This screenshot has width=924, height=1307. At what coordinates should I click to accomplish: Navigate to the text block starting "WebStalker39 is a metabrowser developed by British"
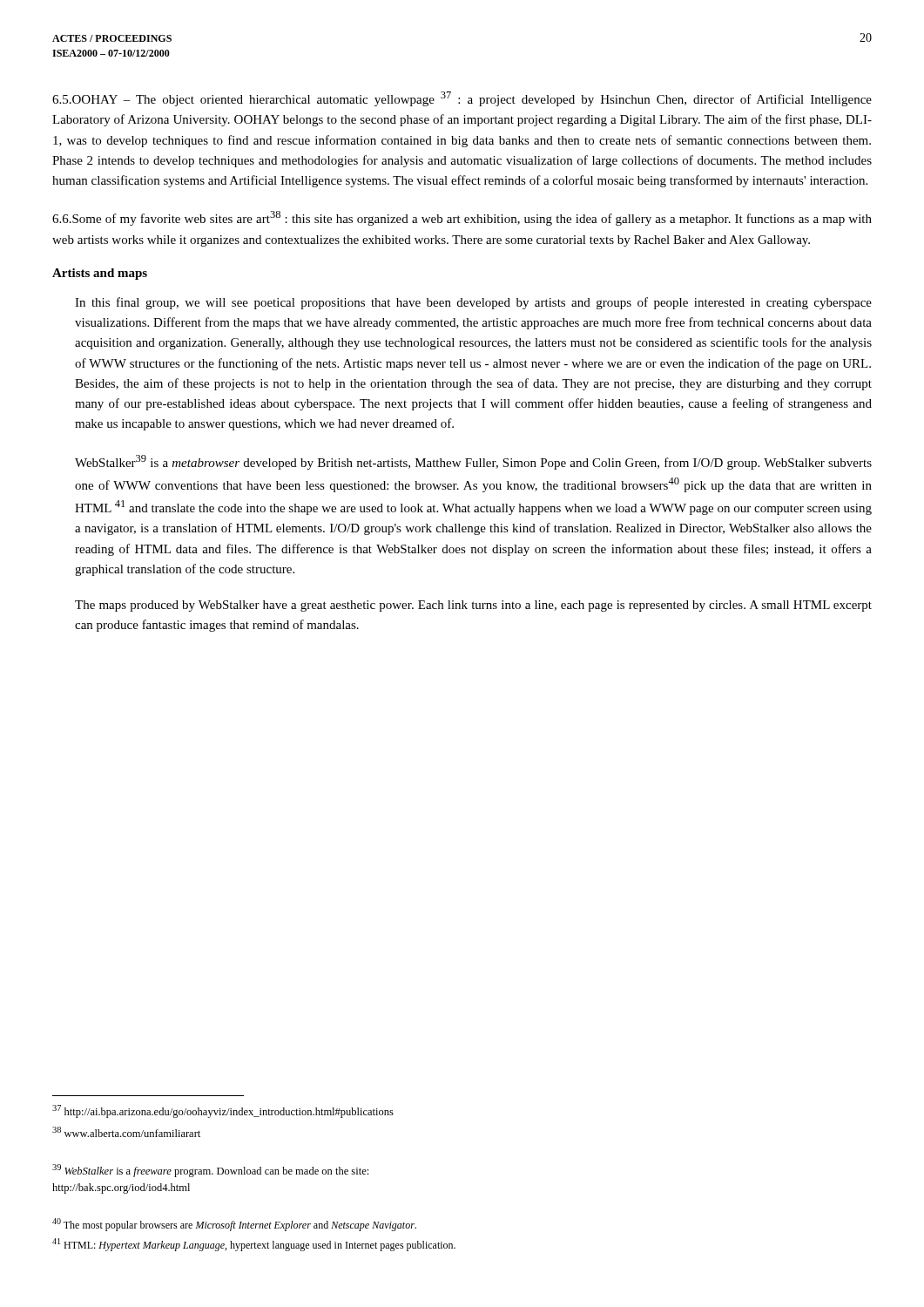(x=473, y=514)
